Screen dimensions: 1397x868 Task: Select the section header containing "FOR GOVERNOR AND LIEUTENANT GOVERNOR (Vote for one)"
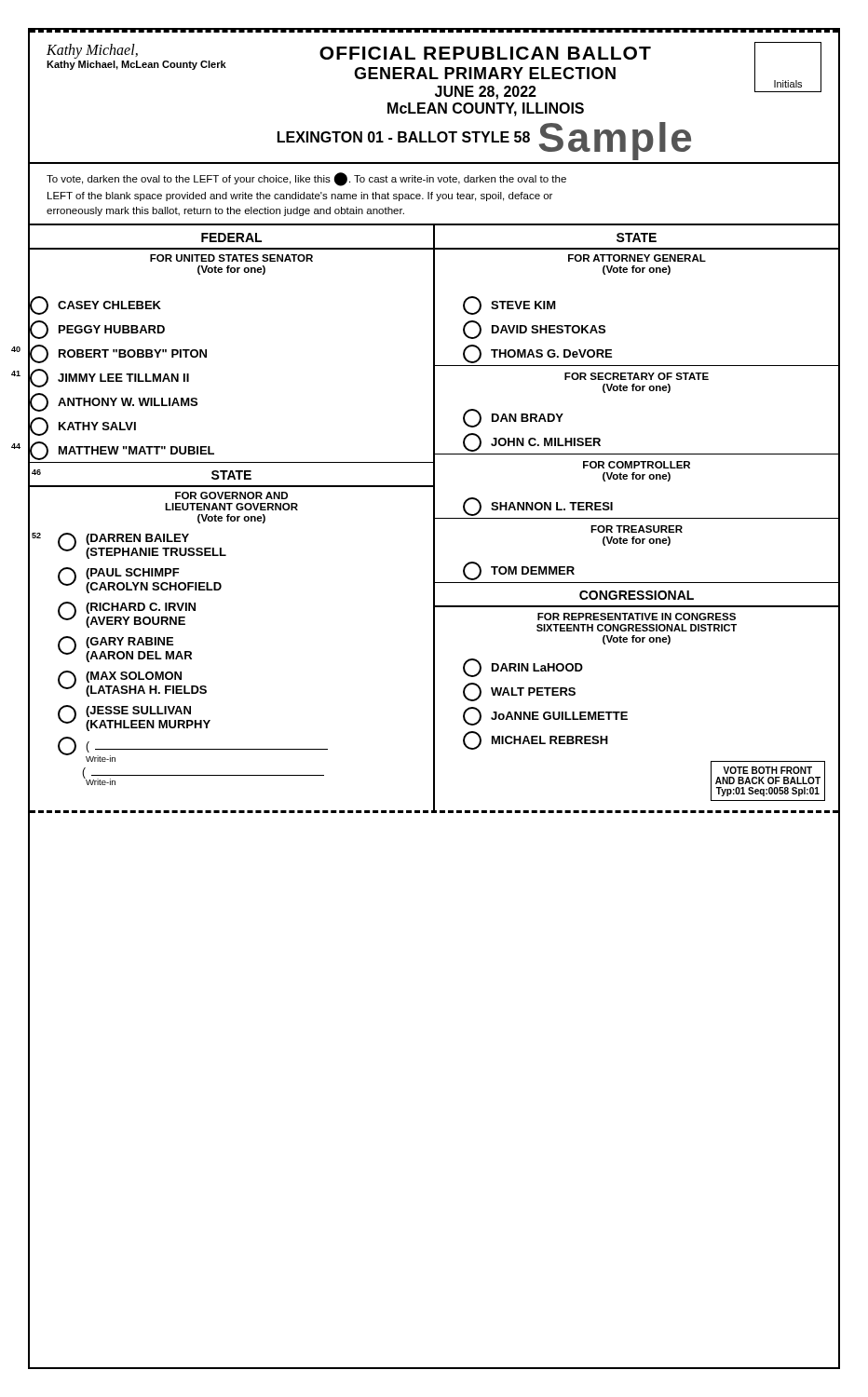231,506
